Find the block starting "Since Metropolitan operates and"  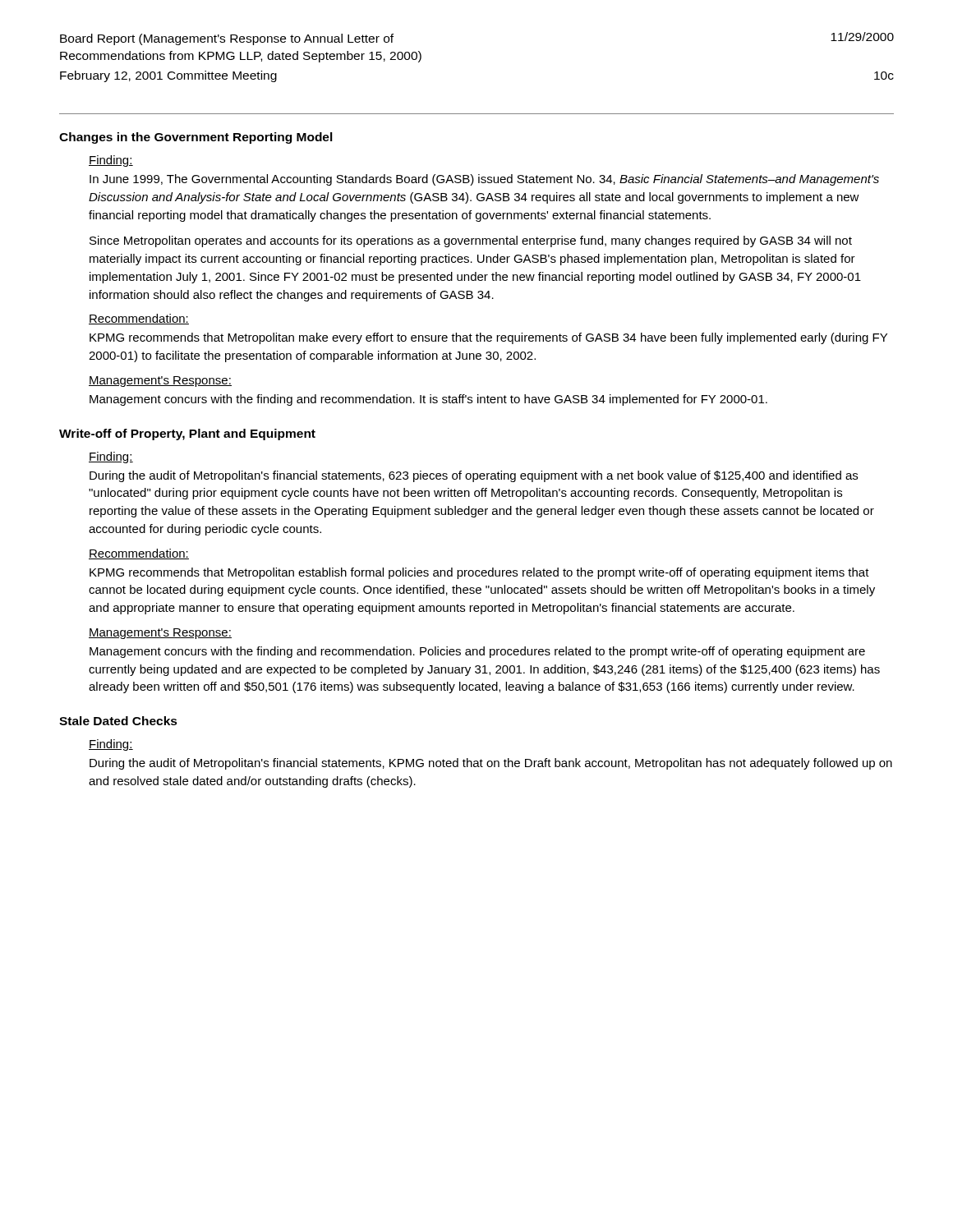coord(475,267)
